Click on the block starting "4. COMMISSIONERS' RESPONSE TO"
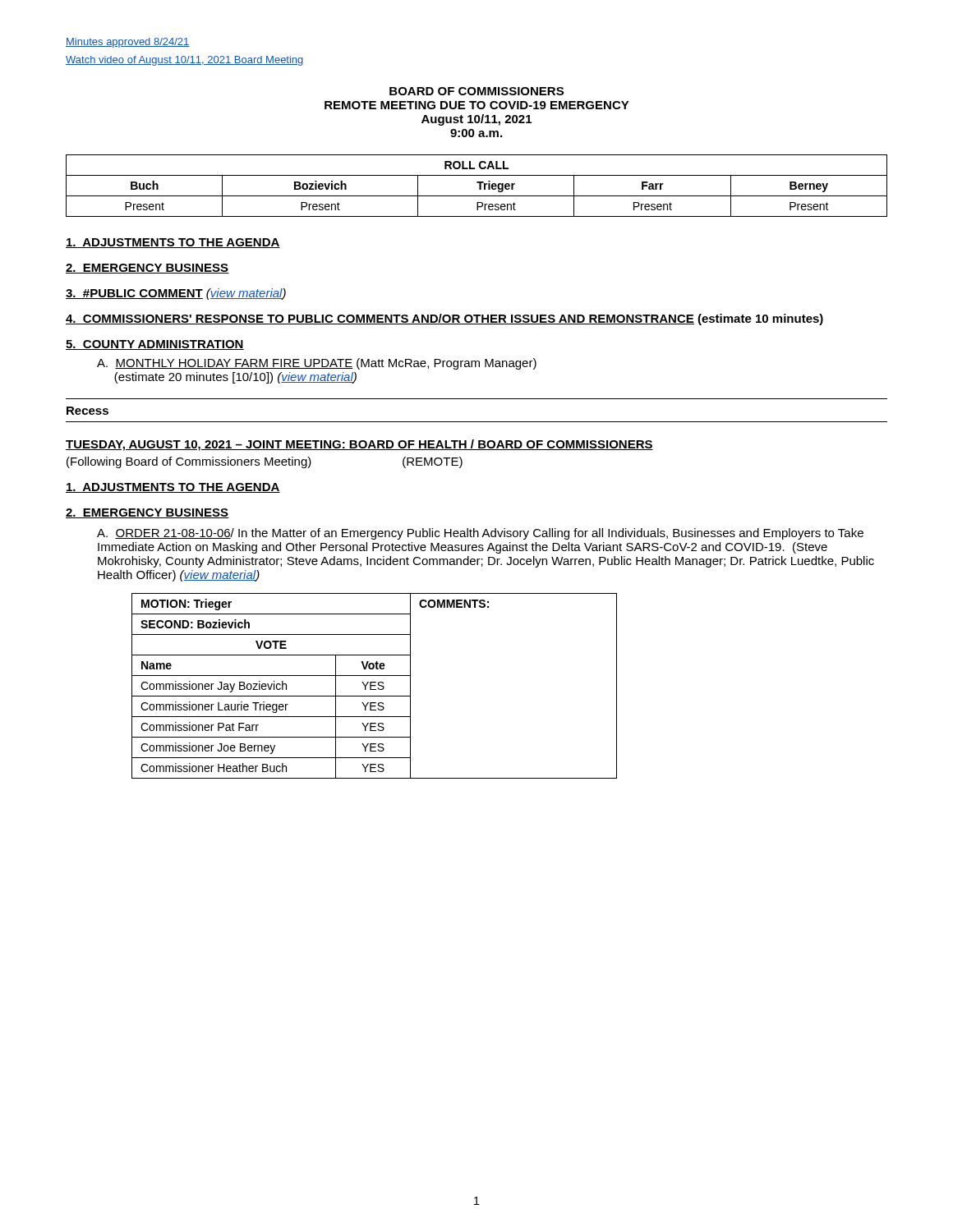 445,318
